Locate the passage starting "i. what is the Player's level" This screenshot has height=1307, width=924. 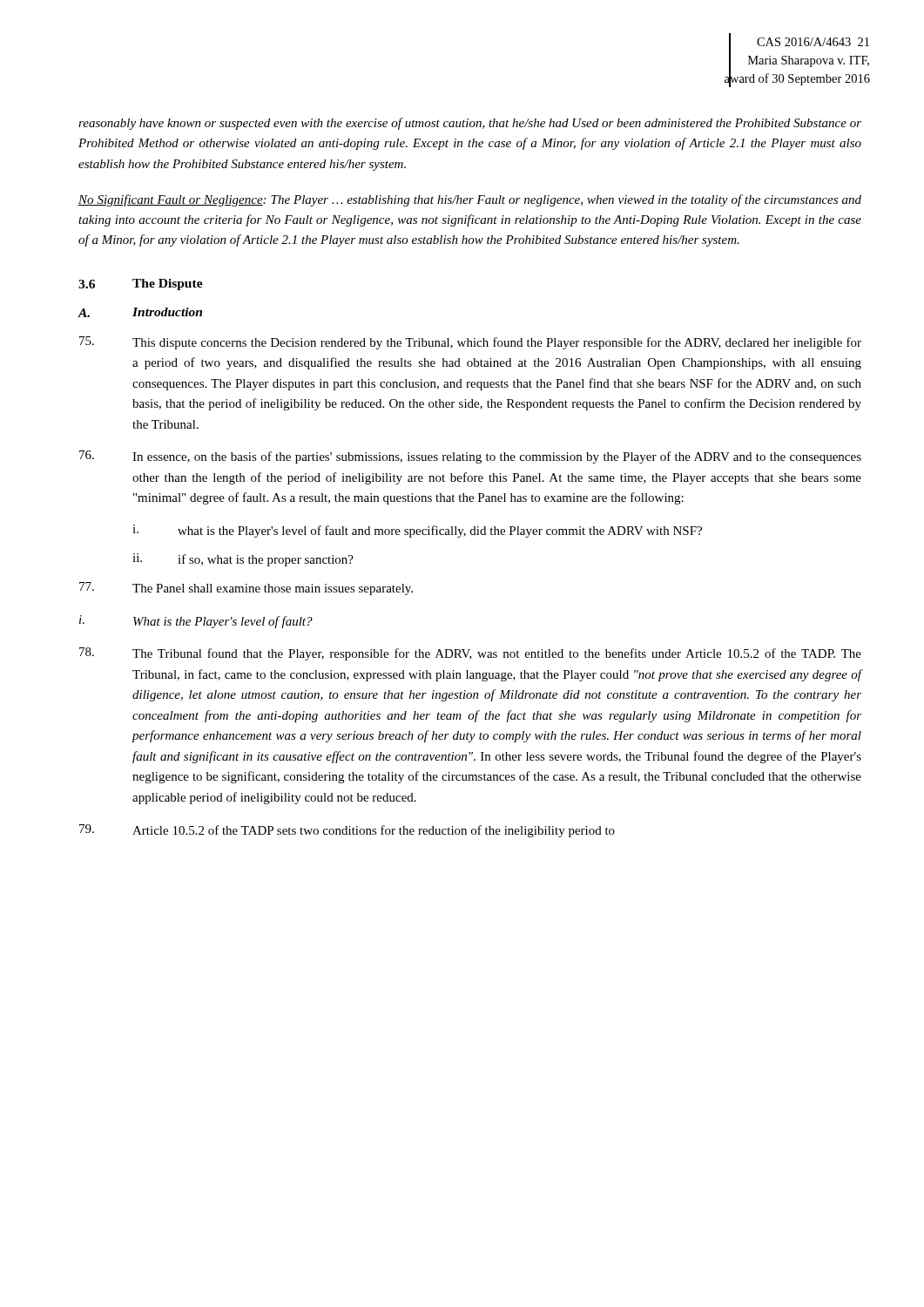point(497,531)
